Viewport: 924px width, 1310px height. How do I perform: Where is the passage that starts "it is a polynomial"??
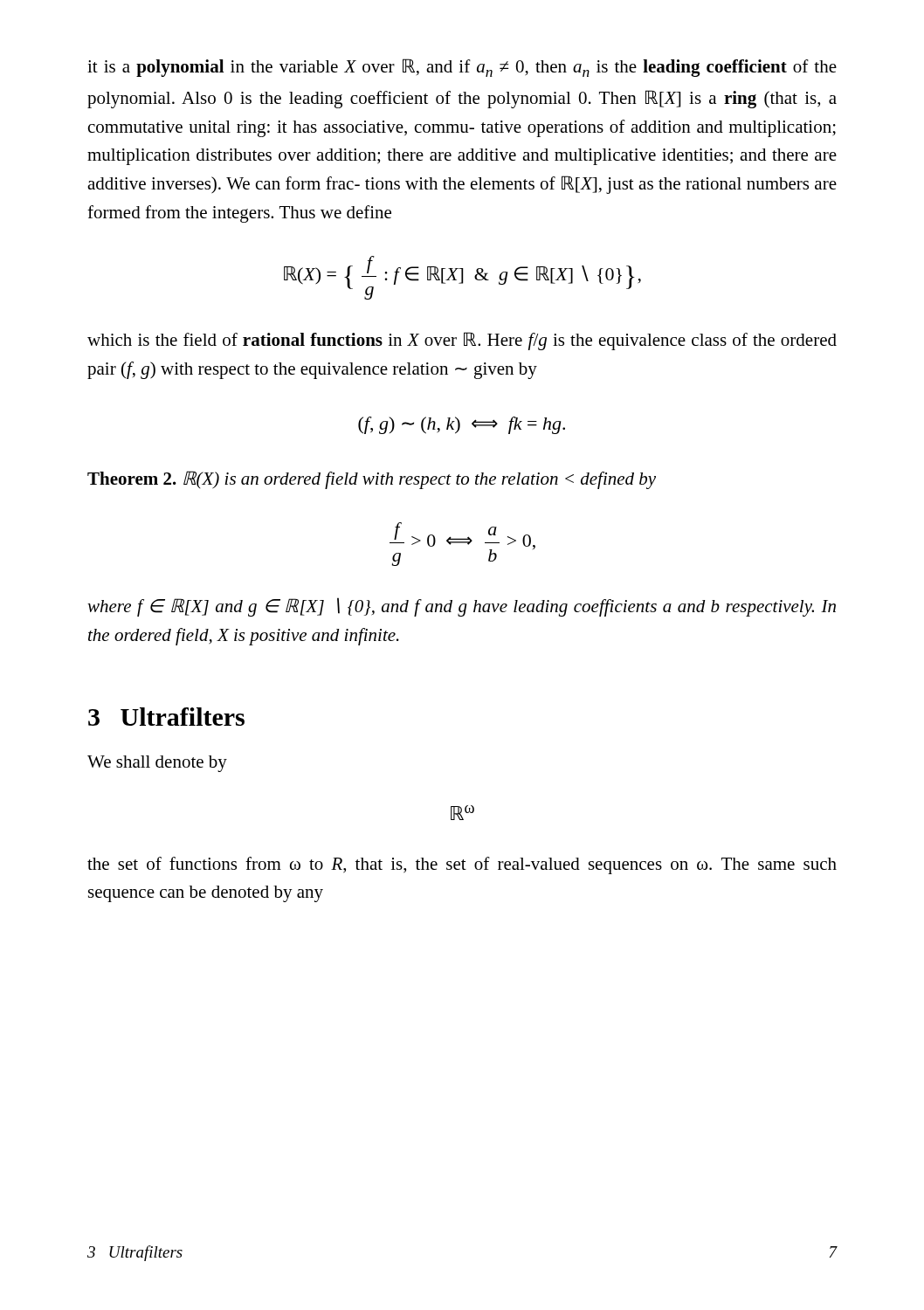point(462,139)
